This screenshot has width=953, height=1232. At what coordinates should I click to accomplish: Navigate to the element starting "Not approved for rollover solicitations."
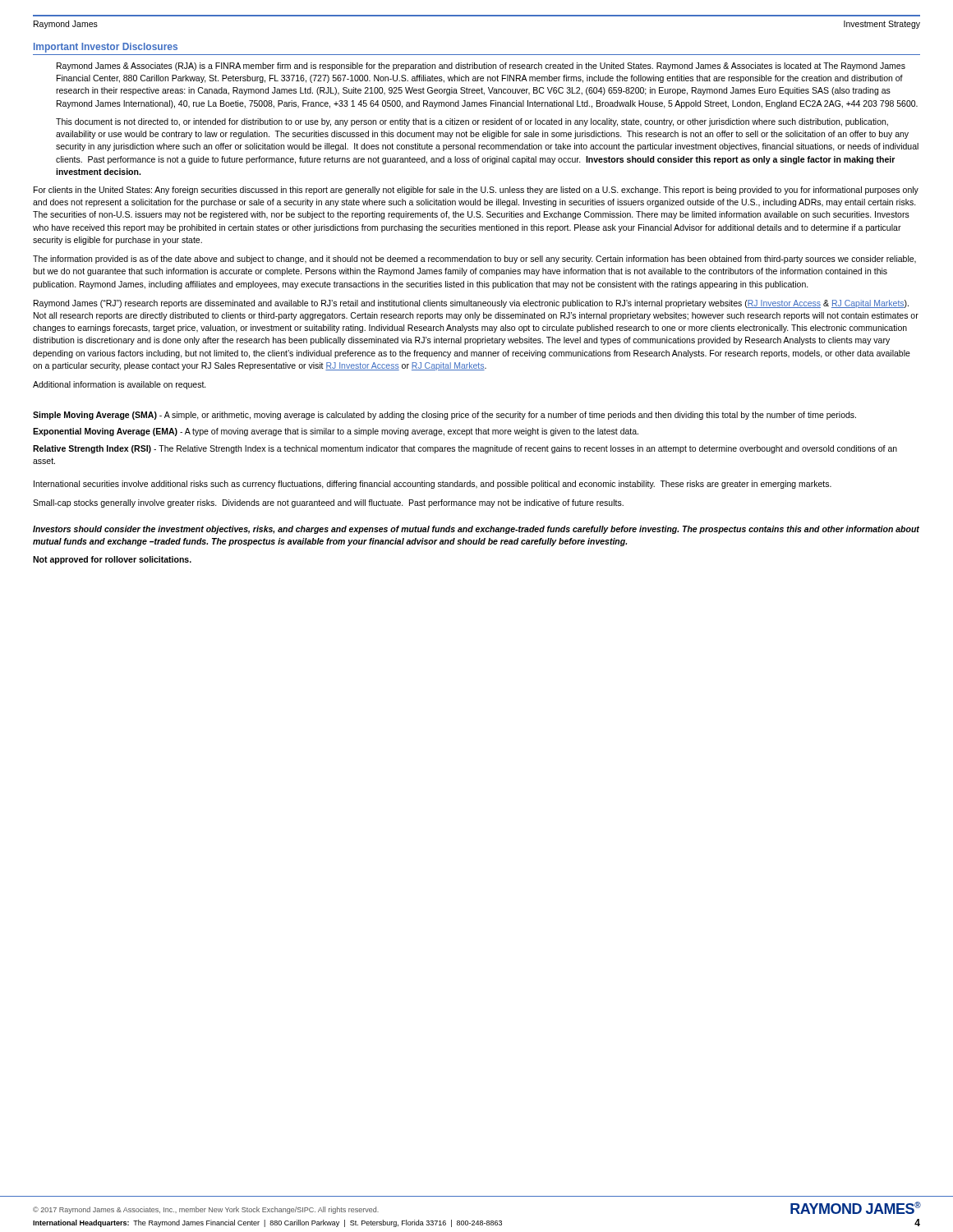(112, 559)
